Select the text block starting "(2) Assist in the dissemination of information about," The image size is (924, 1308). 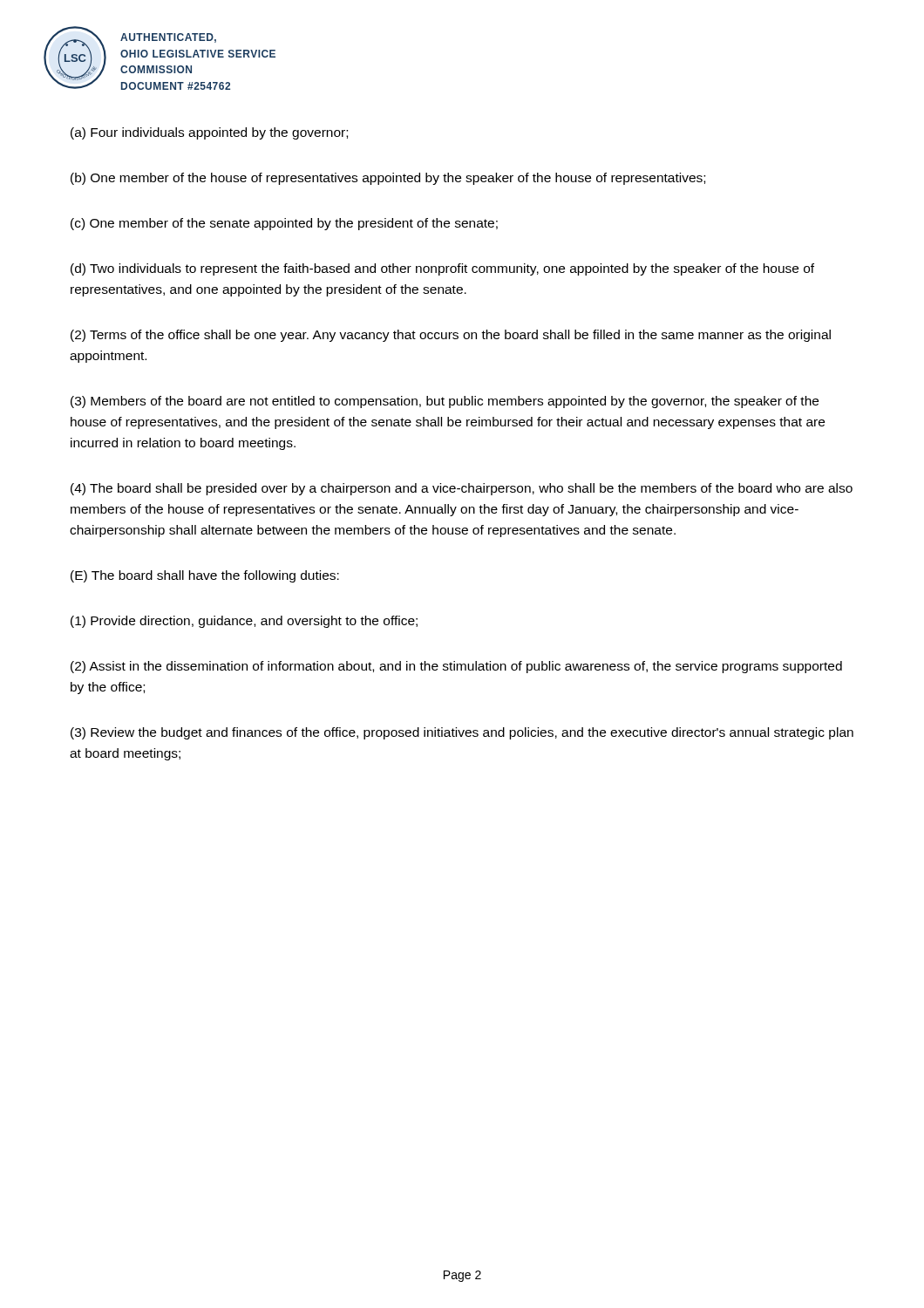(456, 676)
